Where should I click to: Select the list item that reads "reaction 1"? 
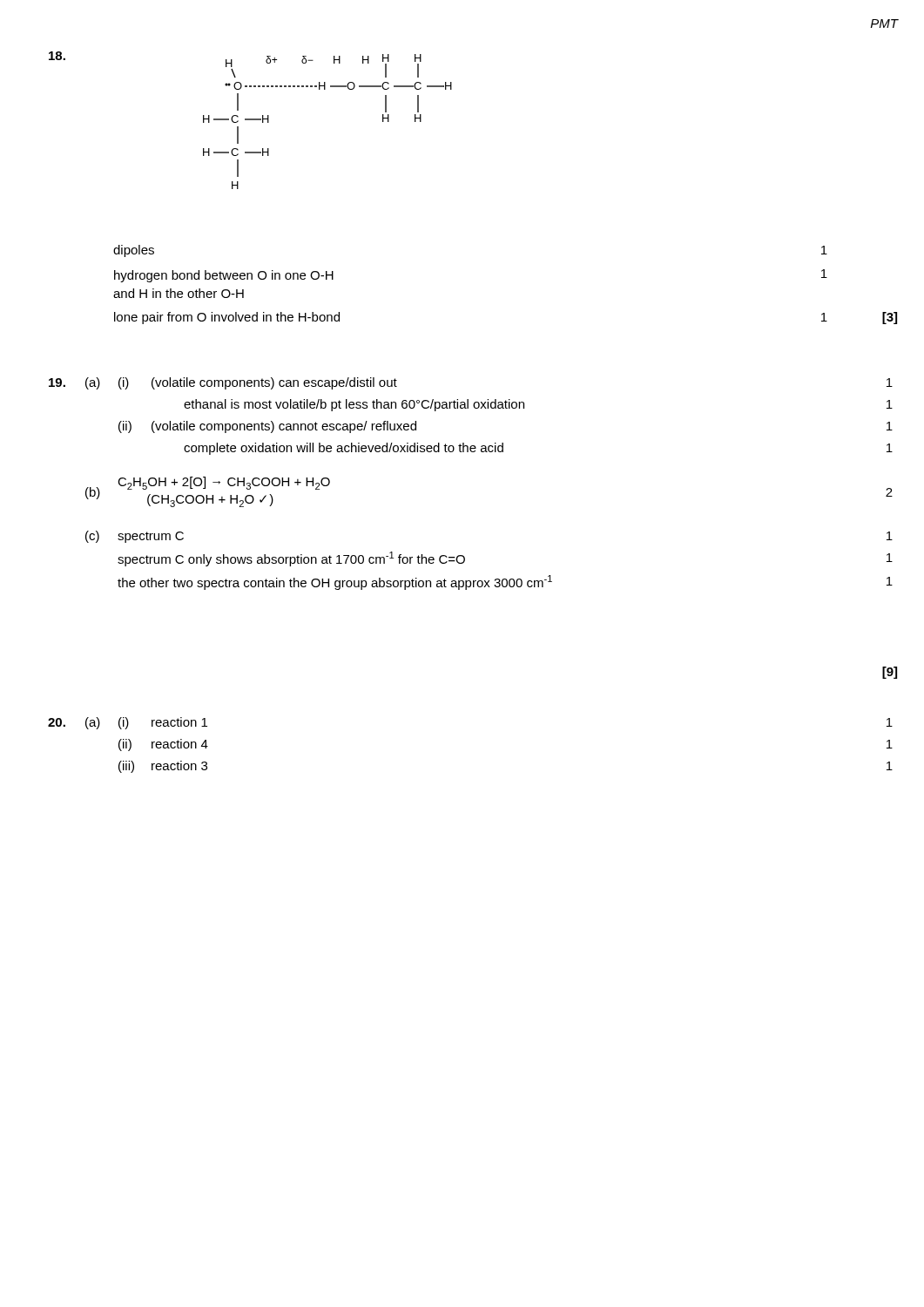tap(179, 722)
